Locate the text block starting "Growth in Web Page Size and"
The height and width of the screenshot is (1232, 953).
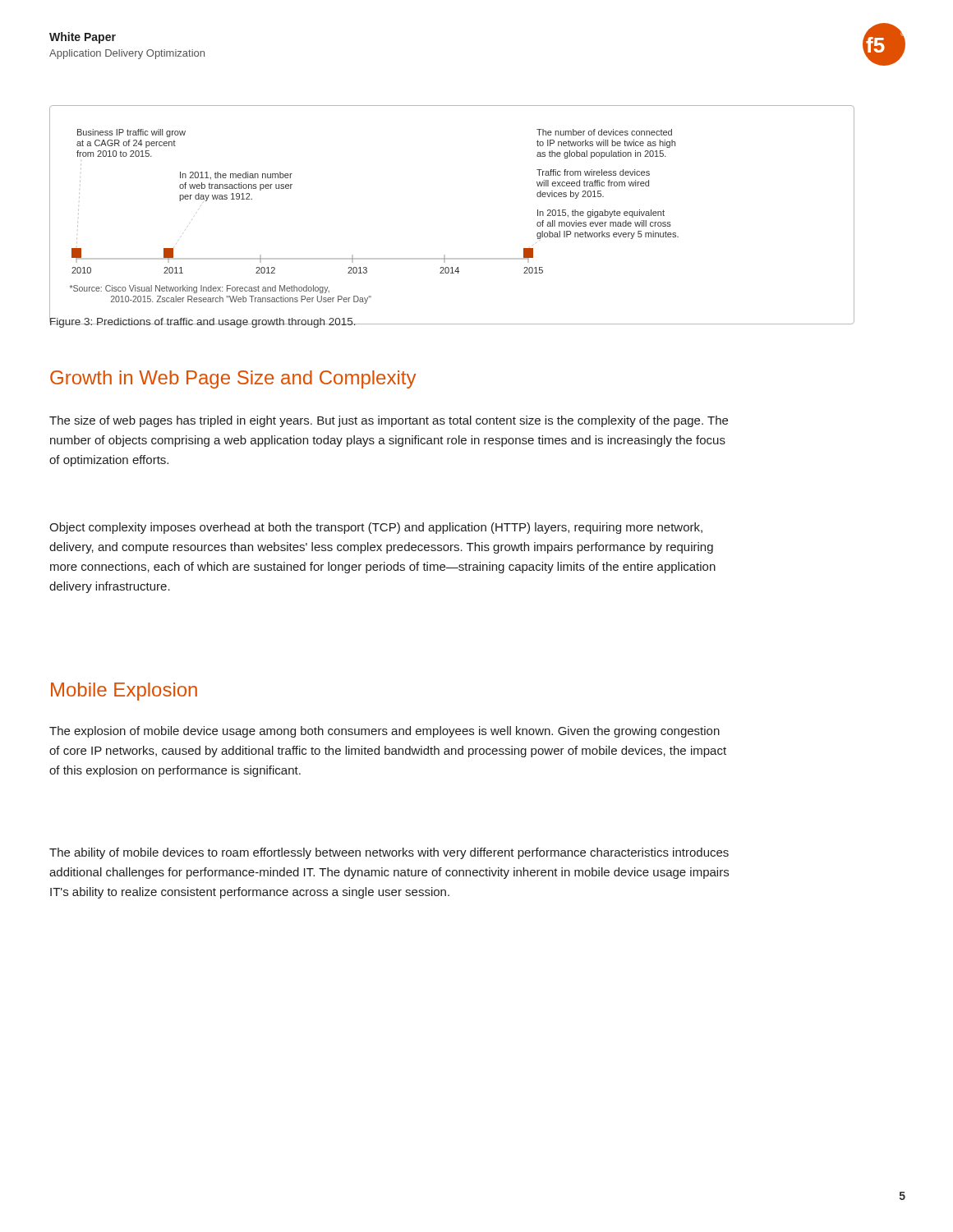point(390,378)
